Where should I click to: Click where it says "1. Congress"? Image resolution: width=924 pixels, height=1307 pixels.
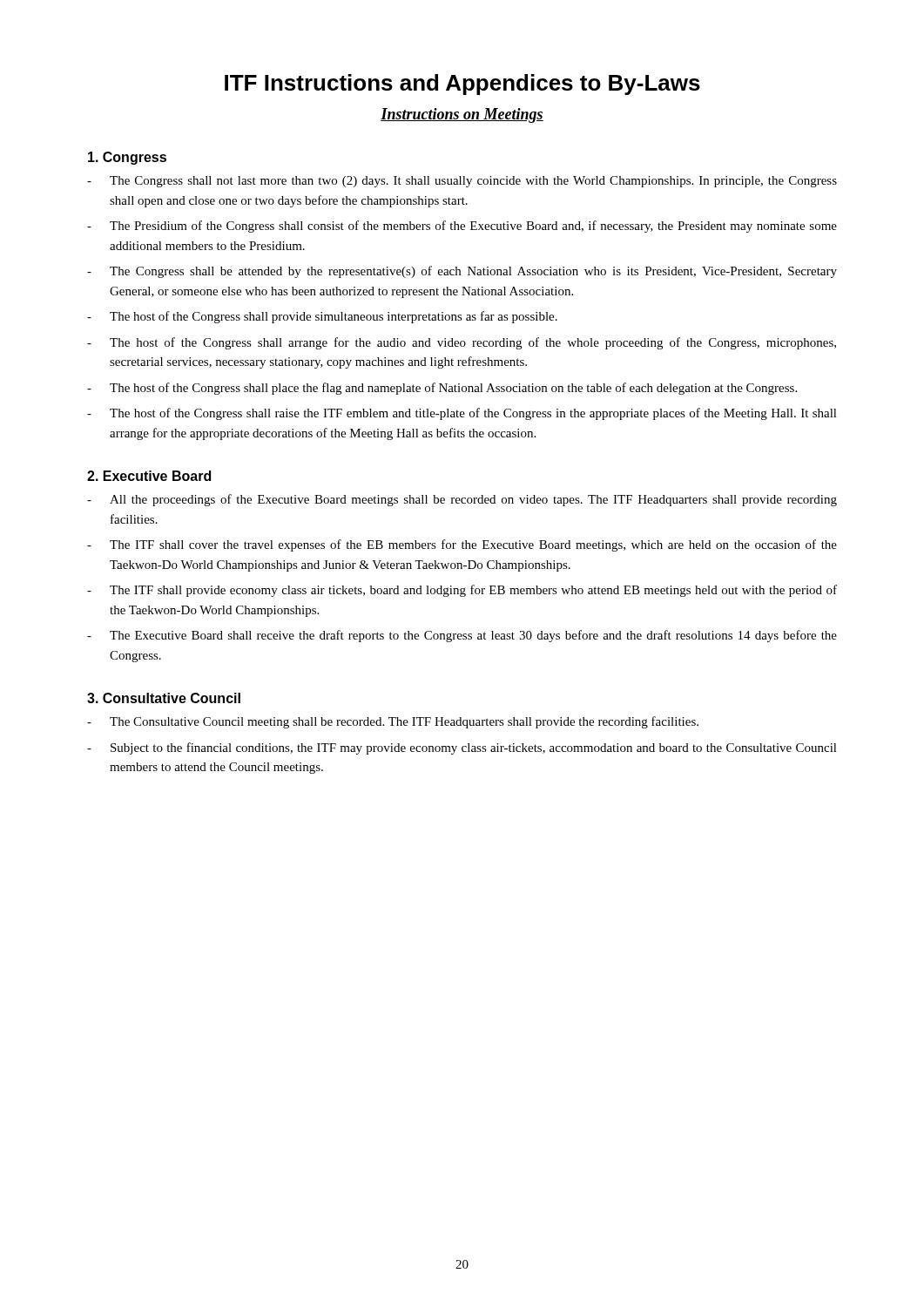[x=127, y=157]
